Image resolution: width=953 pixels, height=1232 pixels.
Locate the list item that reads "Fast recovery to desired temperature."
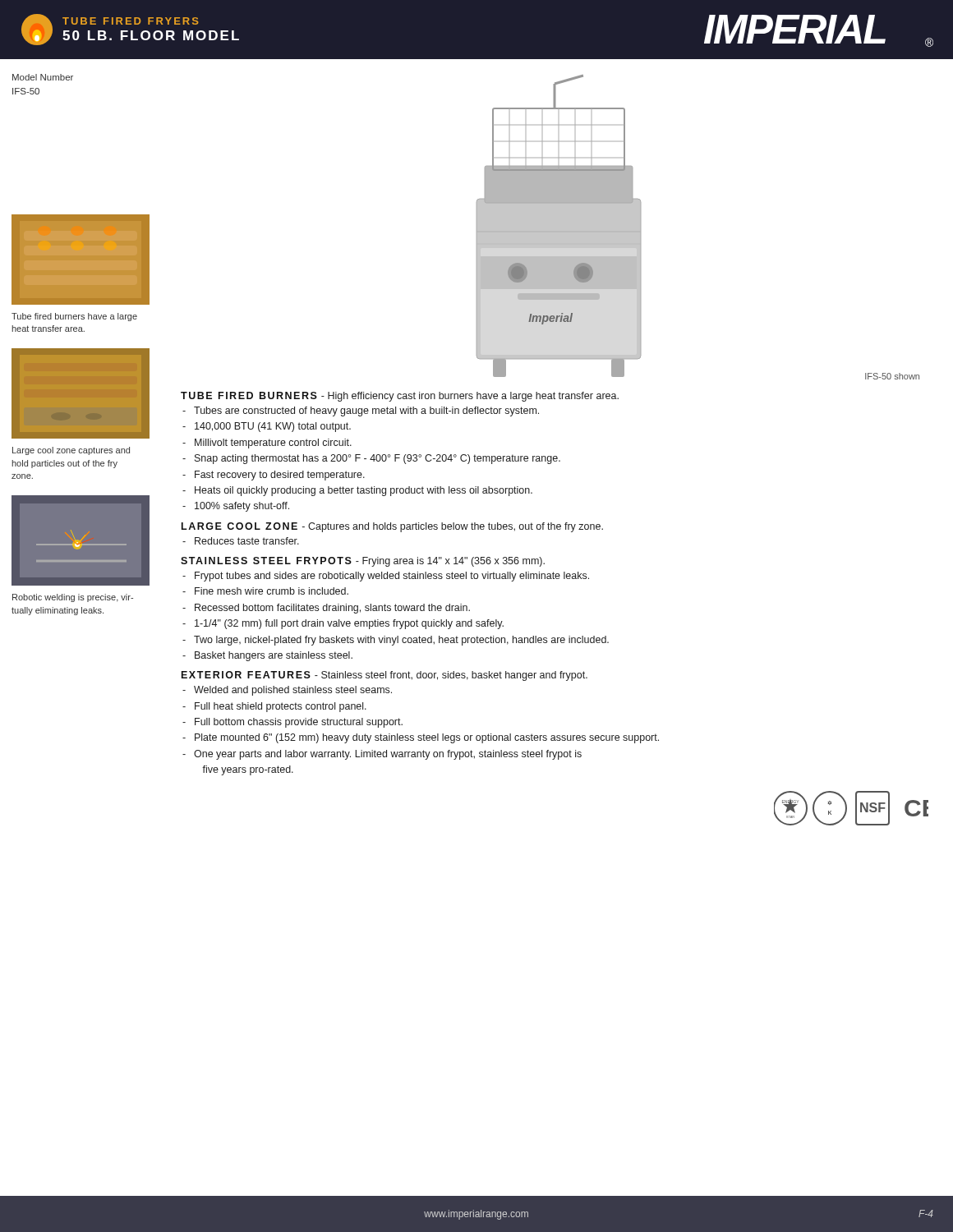pyautogui.click(x=274, y=475)
